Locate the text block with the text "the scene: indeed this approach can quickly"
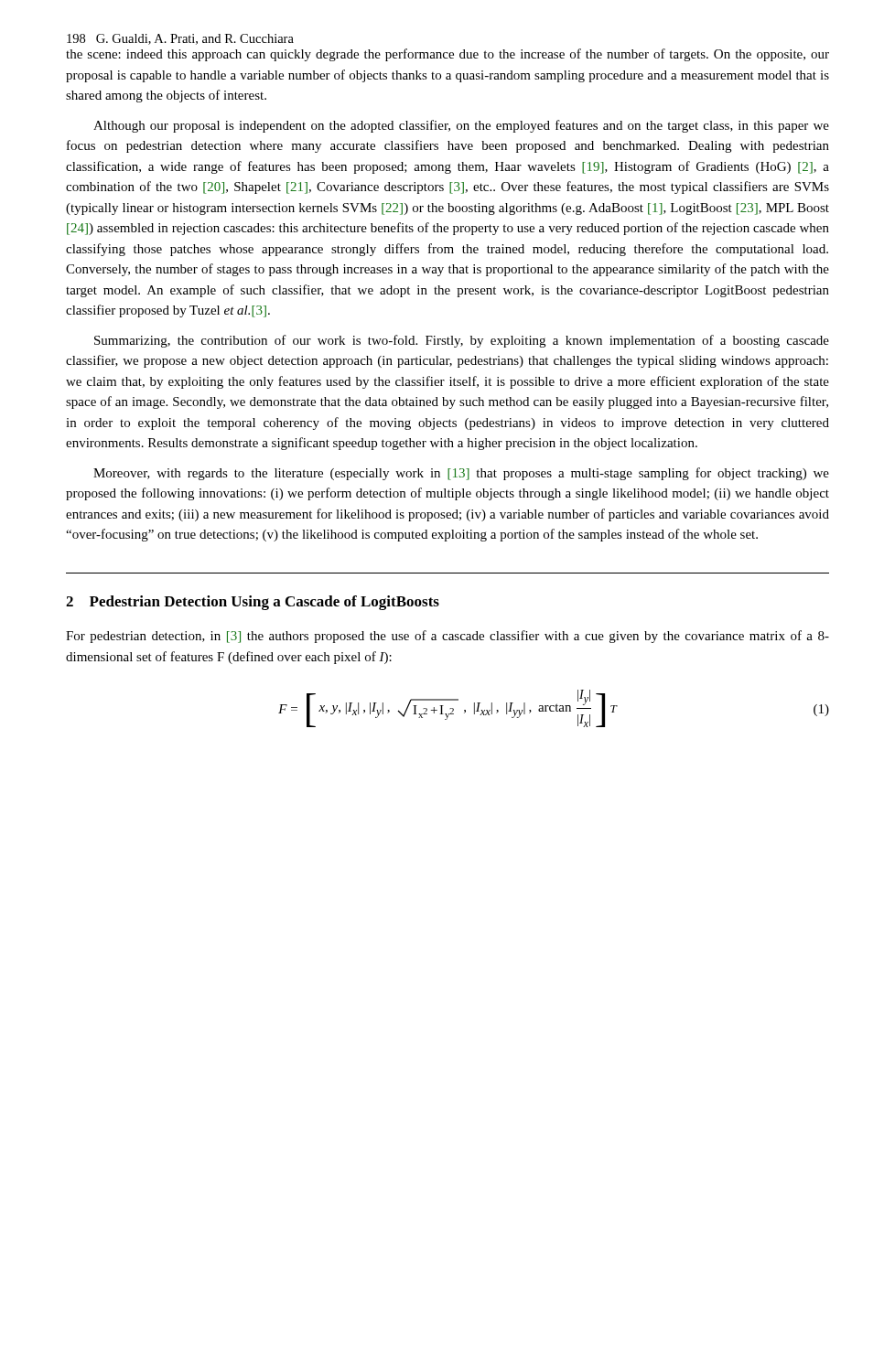 pyautogui.click(x=448, y=75)
